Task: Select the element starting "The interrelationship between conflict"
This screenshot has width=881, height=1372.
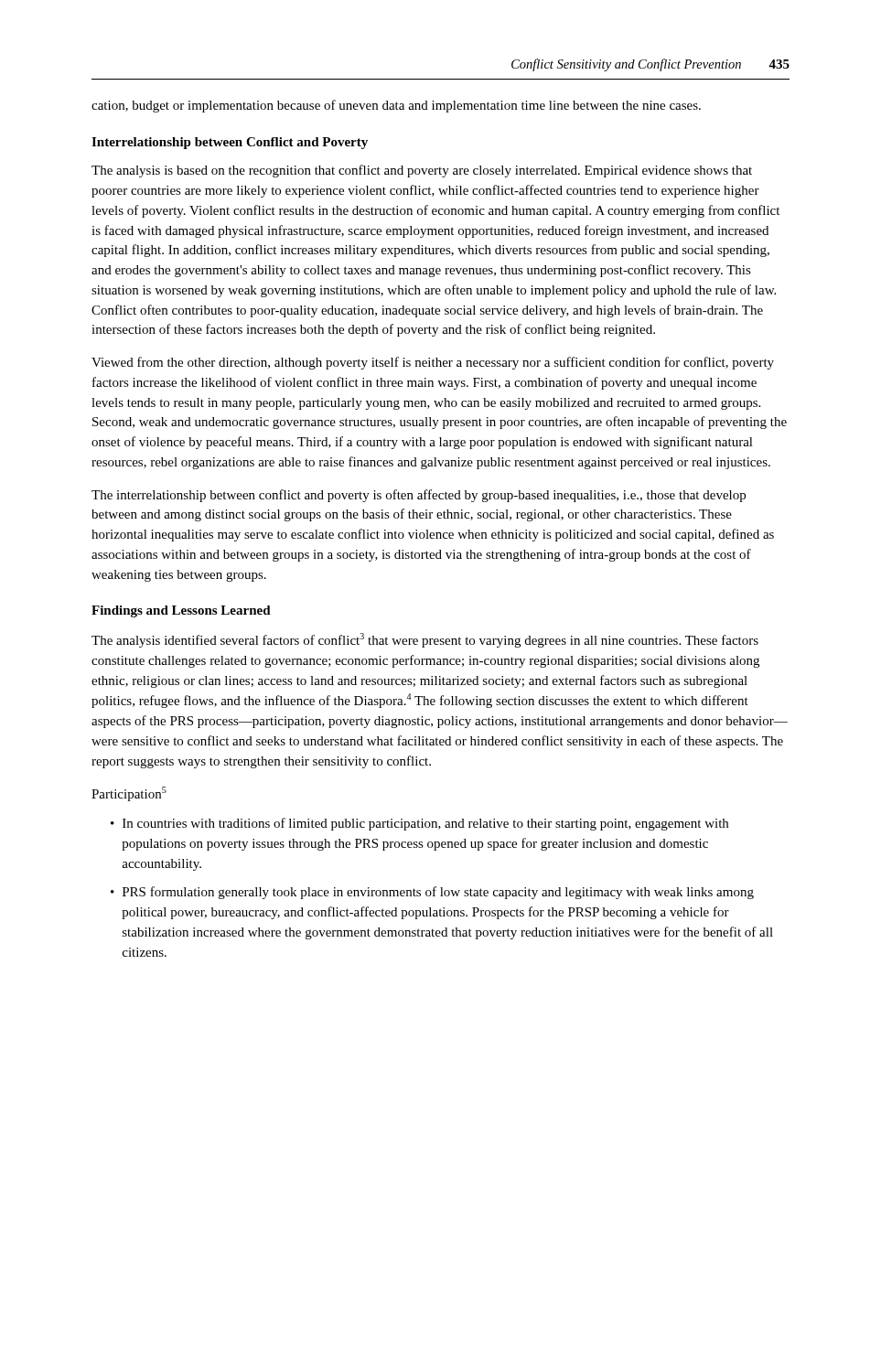Action: [x=433, y=534]
